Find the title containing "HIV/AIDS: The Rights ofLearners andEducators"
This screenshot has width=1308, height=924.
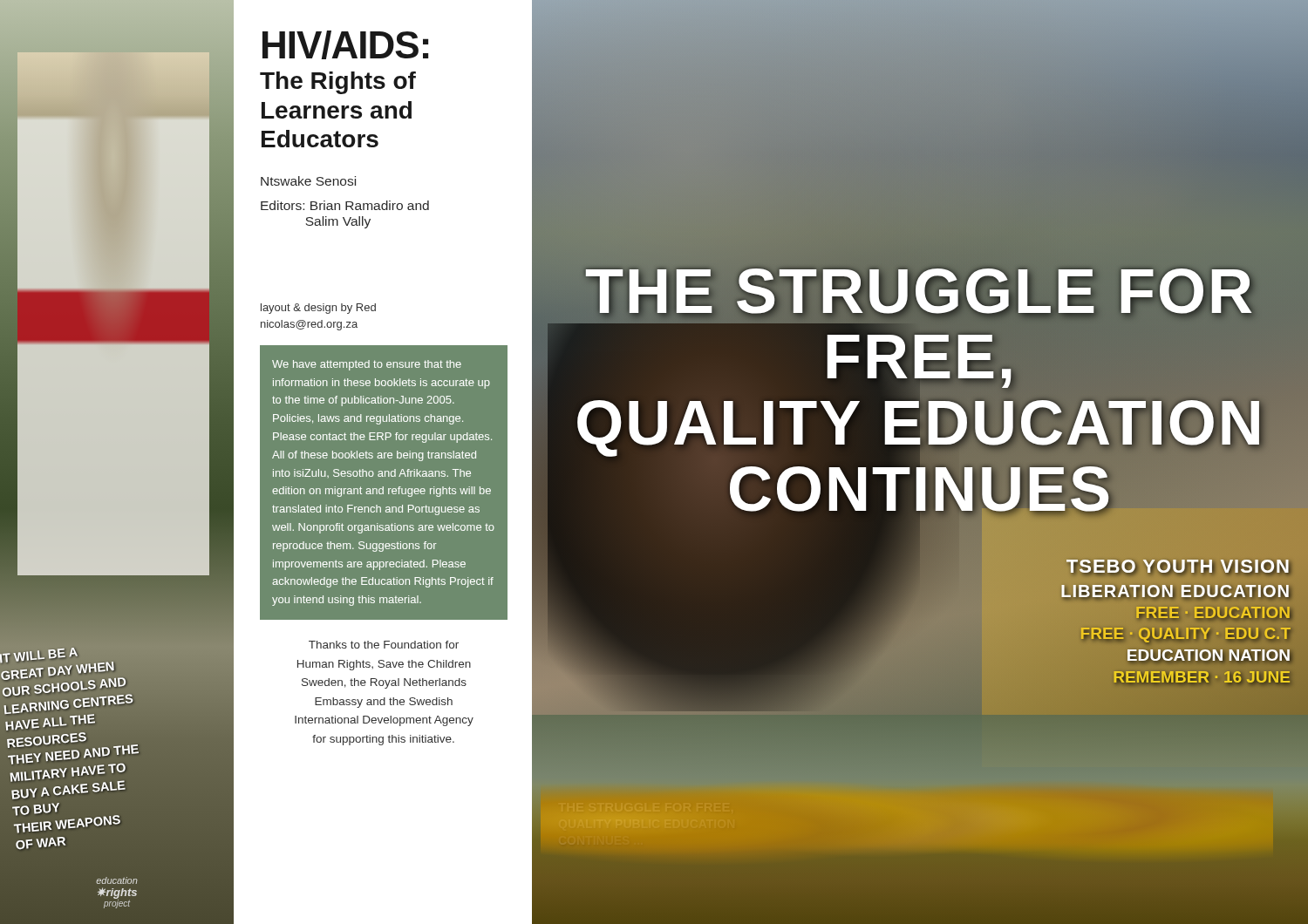point(384,90)
